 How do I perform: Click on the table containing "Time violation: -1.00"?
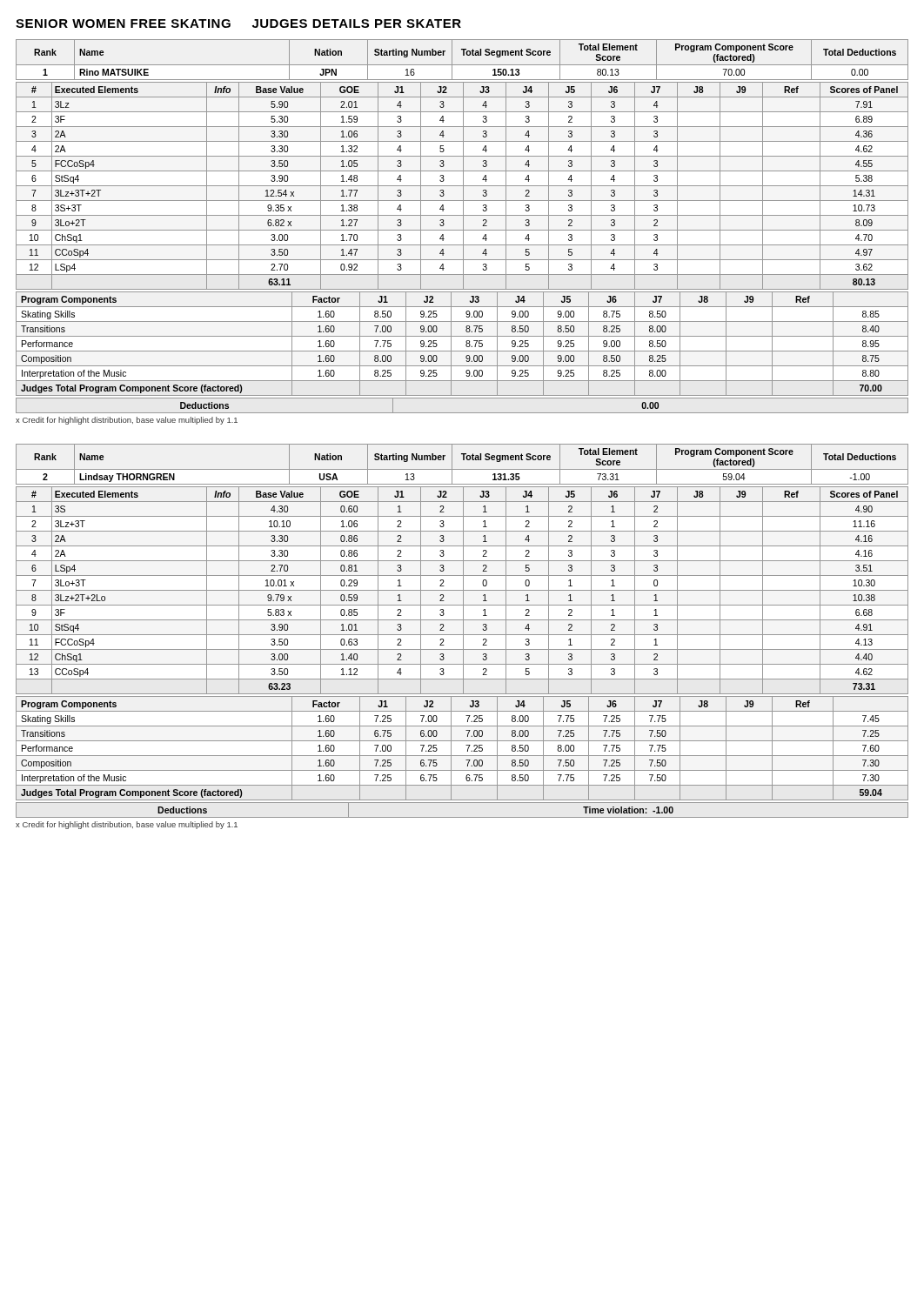[462, 810]
